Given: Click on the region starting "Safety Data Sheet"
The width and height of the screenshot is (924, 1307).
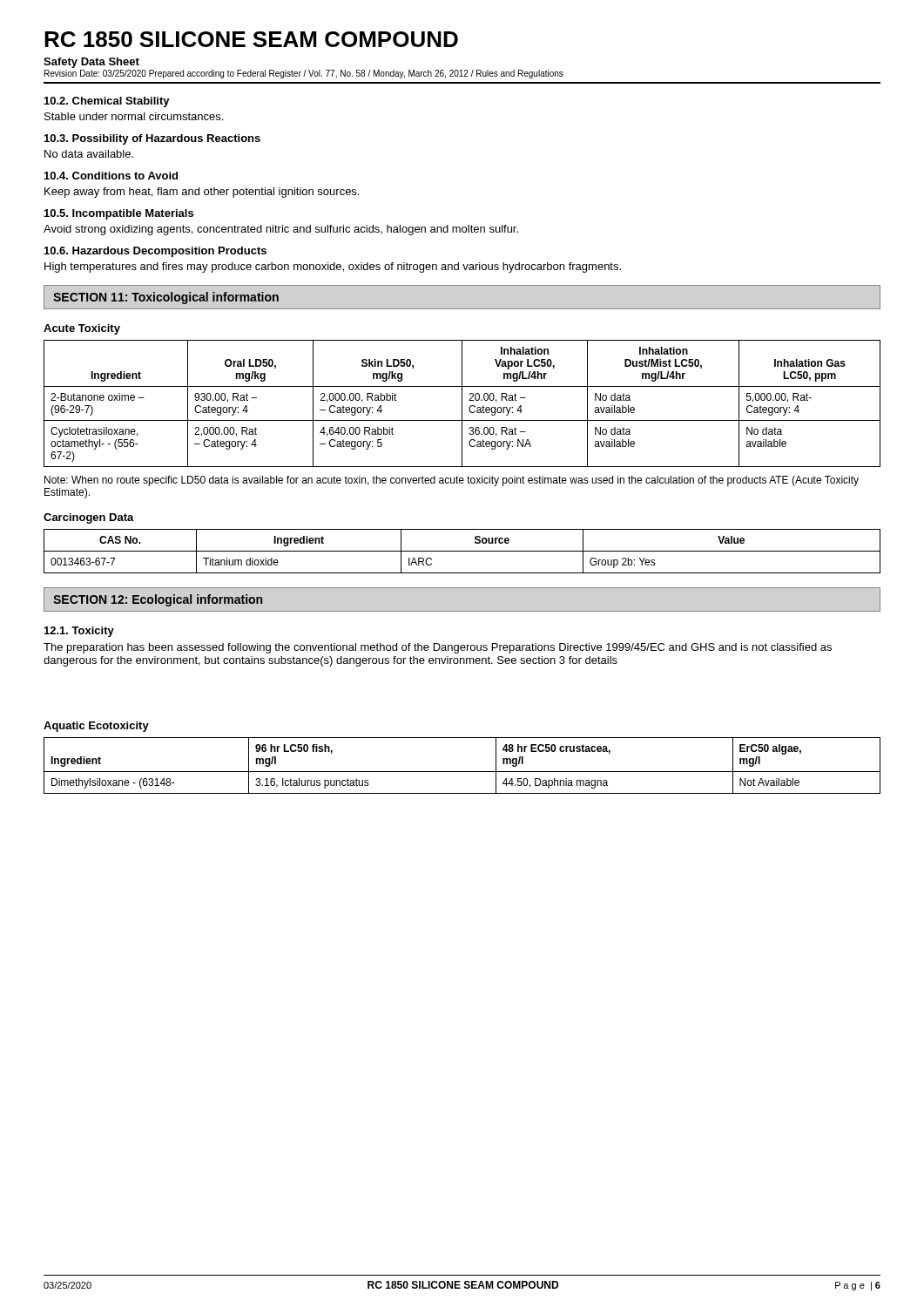Looking at the screenshot, I should pyautogui.click(x=91, y=61).
